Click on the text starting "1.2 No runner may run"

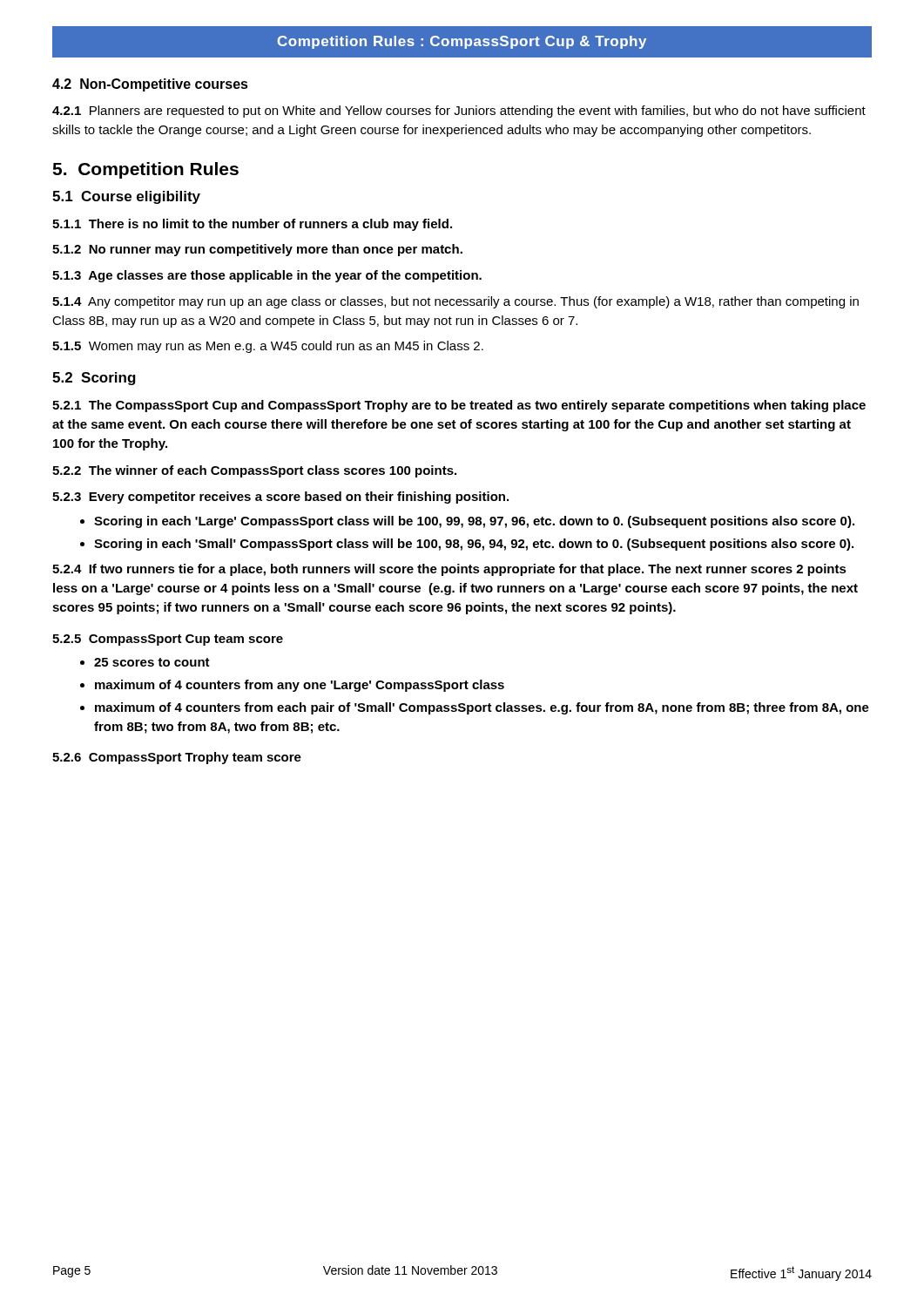(x=258, y=249)
